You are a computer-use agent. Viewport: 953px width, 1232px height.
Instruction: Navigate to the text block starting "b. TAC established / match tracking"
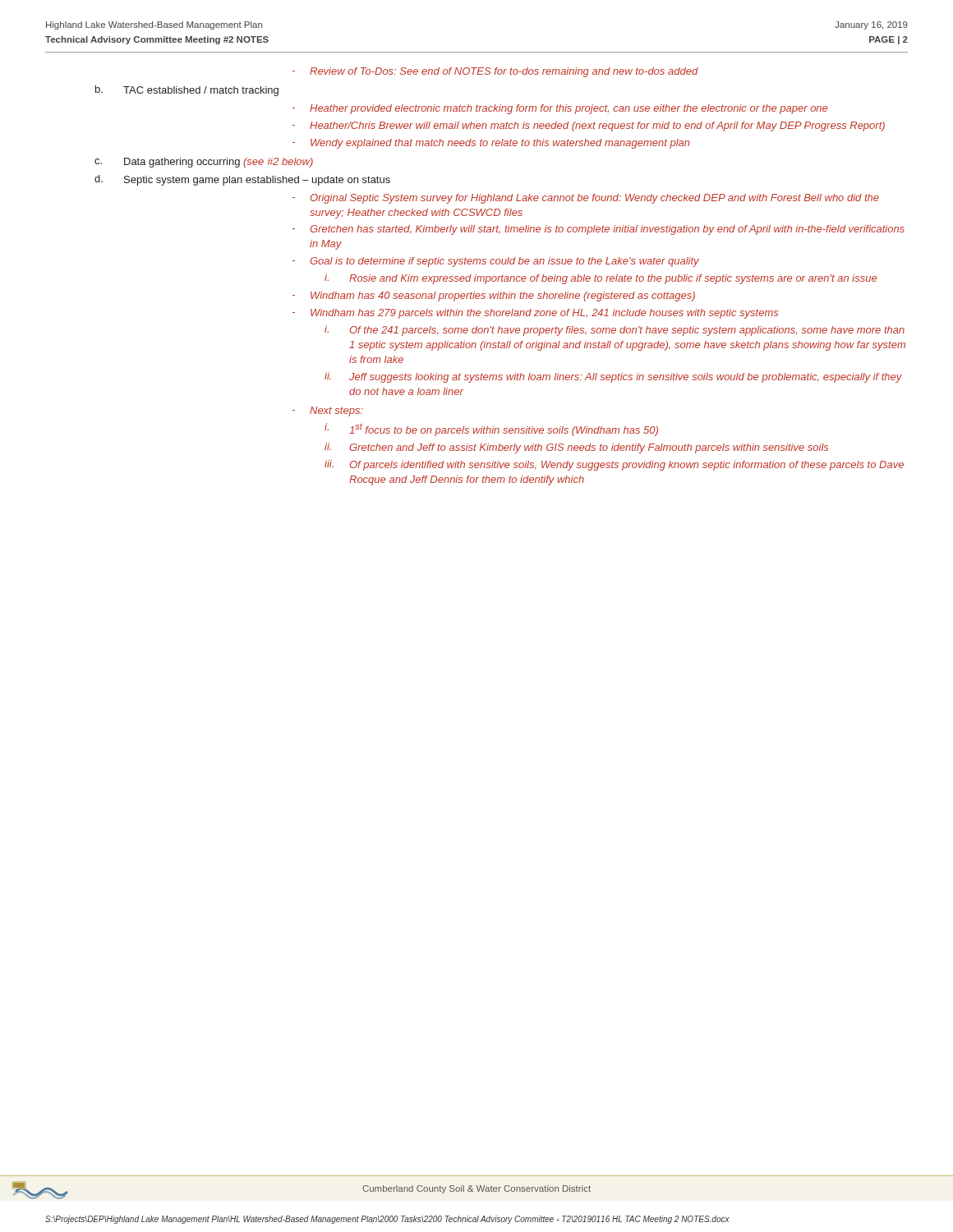[x=187, y=90]
